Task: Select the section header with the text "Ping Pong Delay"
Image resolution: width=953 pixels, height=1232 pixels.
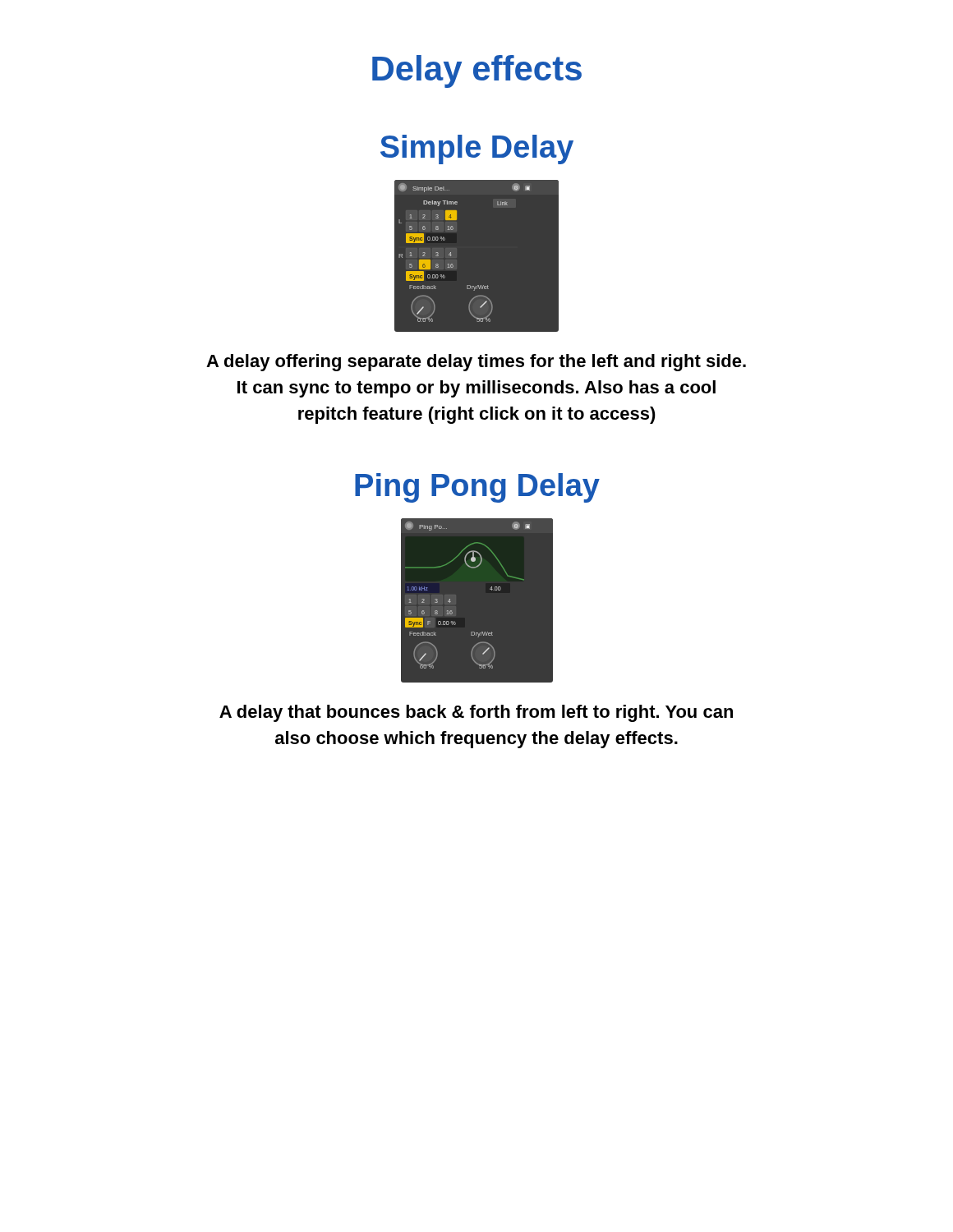Action: tap(476, 486)
